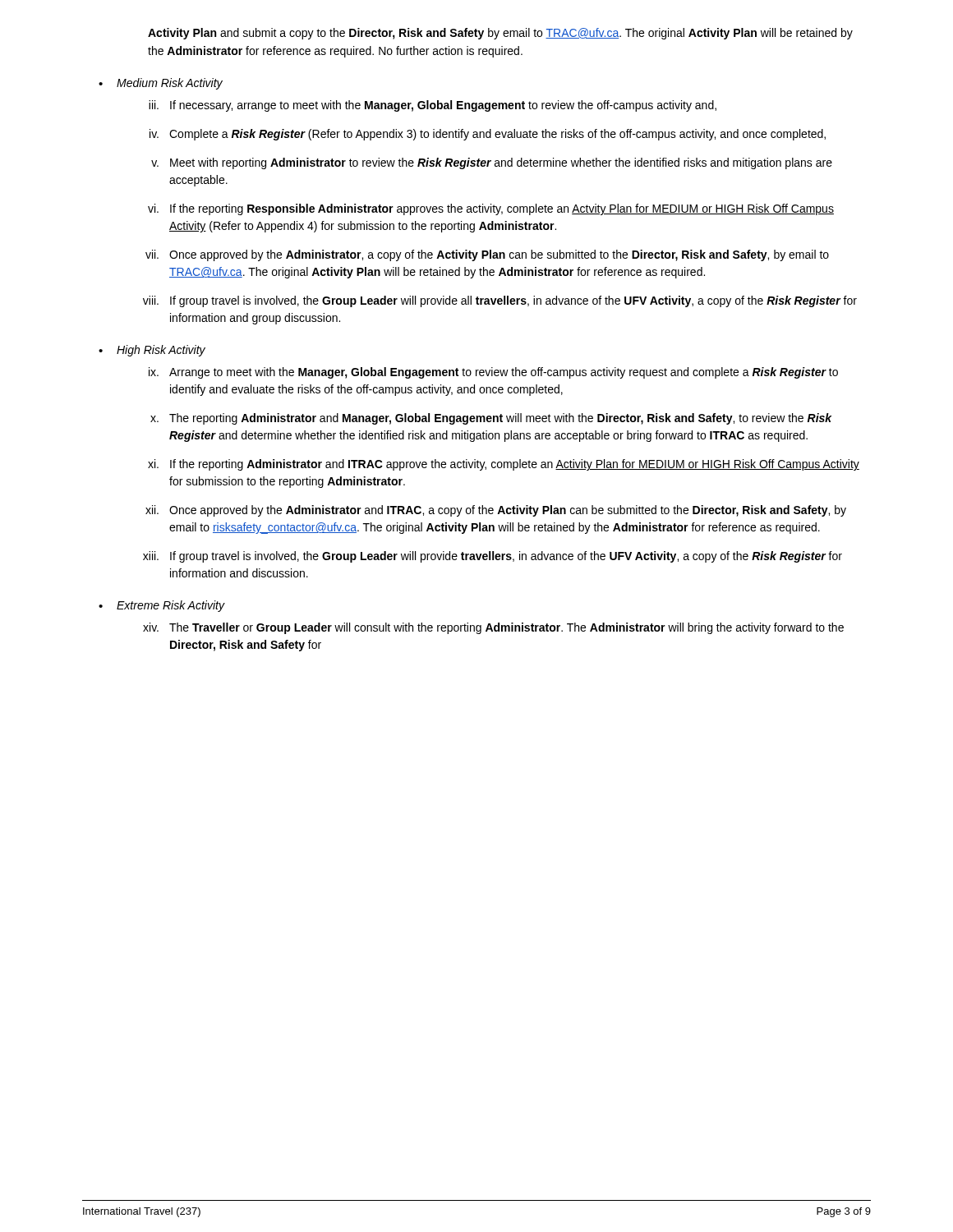Click on the region starting "iii. If necessary,"
The width and height of the screenshot is (953, 1232).
[x=494, y=106]
